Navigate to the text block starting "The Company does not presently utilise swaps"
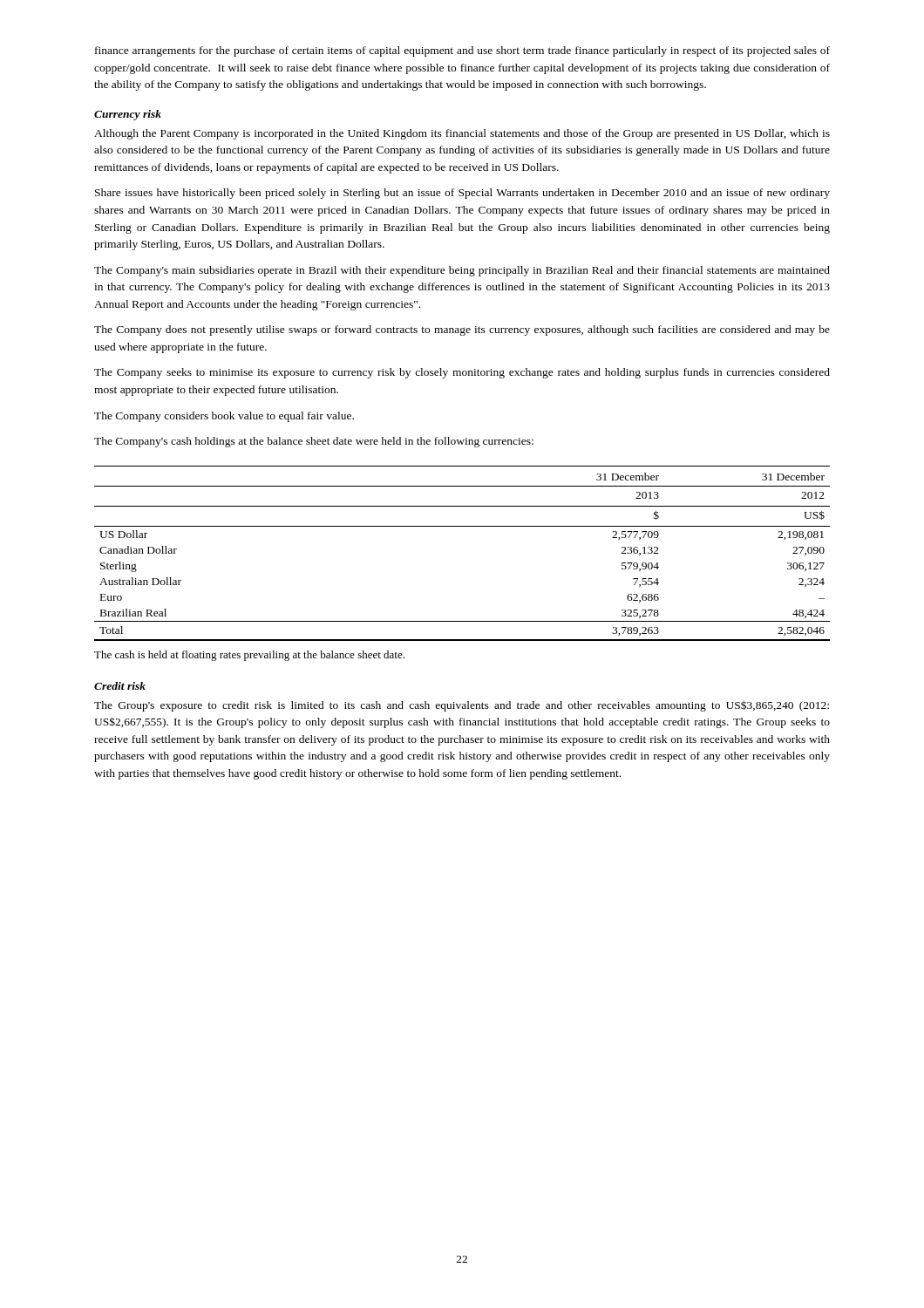This screenshot has height=1308, width=924. (x=462, y=338)
